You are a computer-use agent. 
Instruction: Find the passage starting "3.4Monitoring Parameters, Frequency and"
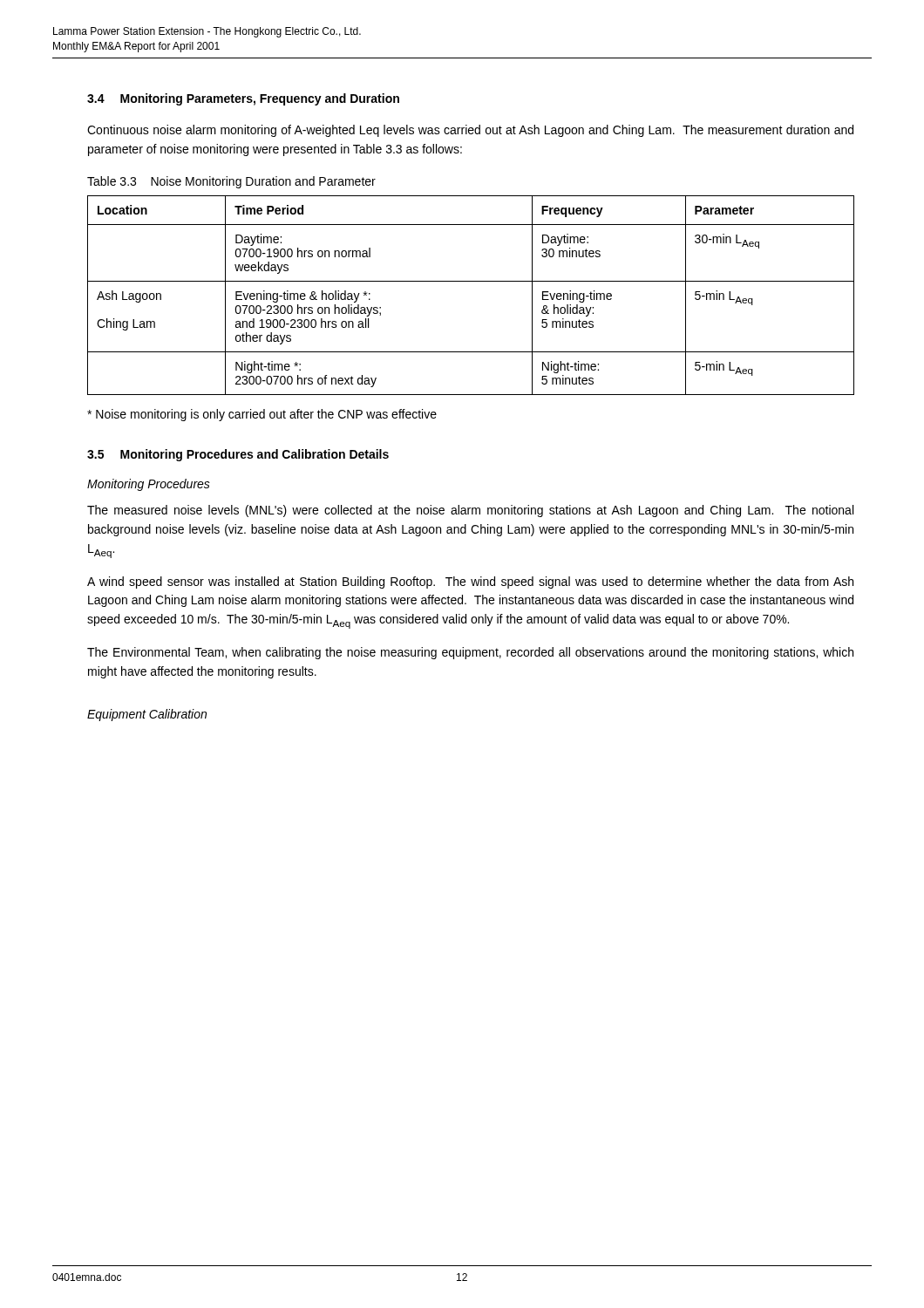(244, 99)
